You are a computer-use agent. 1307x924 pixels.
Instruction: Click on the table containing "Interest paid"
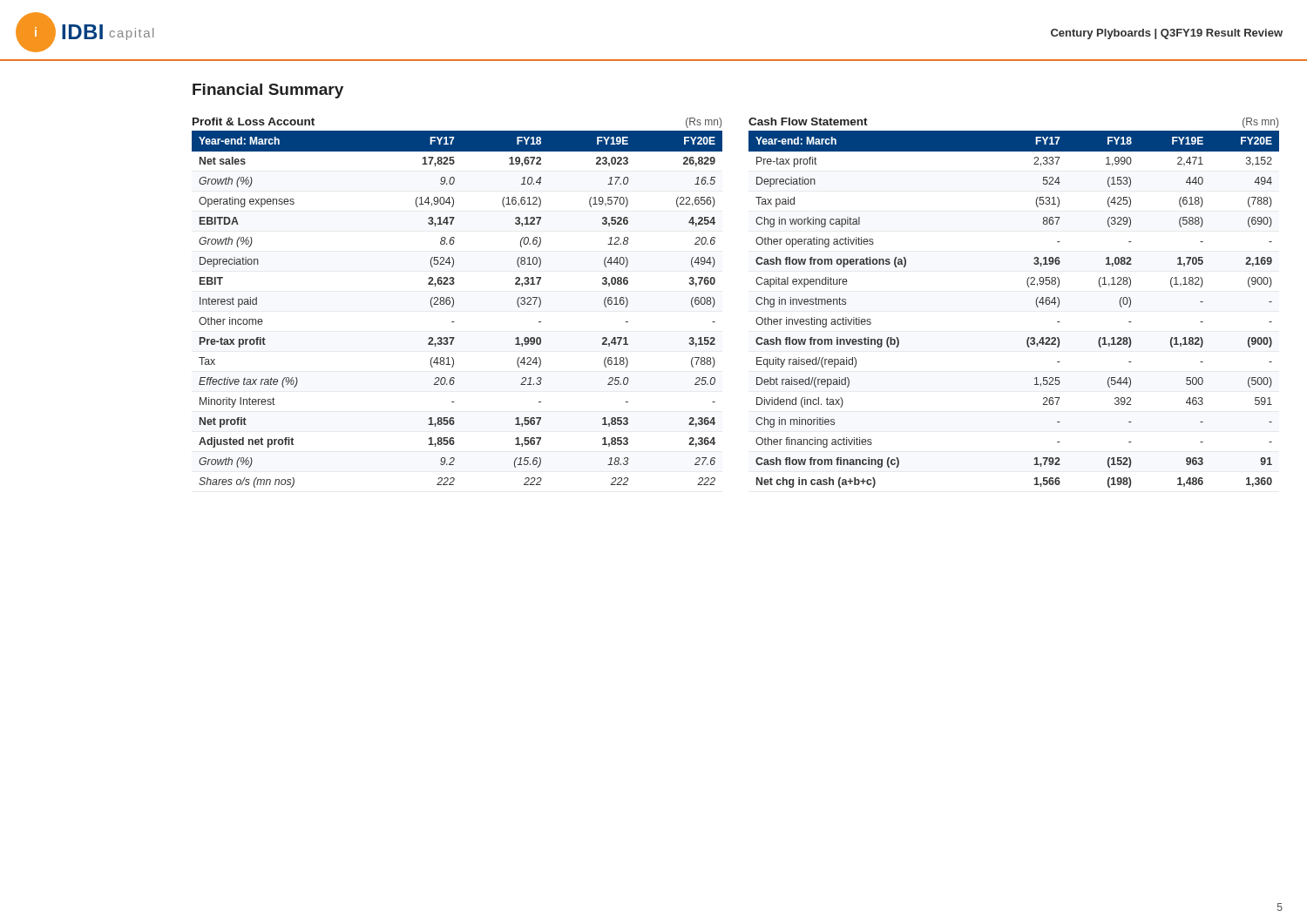[457, 303]
